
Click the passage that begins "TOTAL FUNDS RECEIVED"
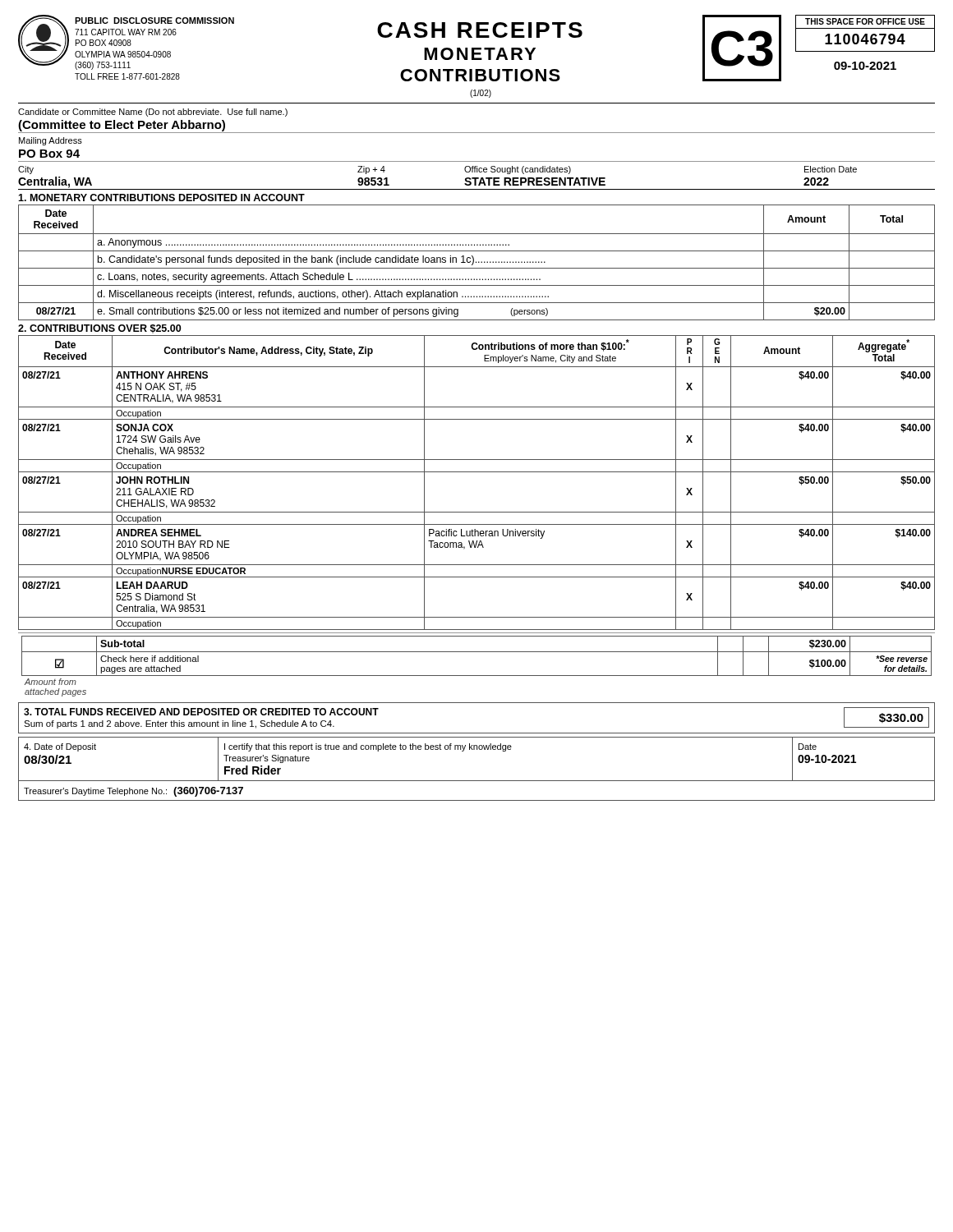(x=198, y=715)
